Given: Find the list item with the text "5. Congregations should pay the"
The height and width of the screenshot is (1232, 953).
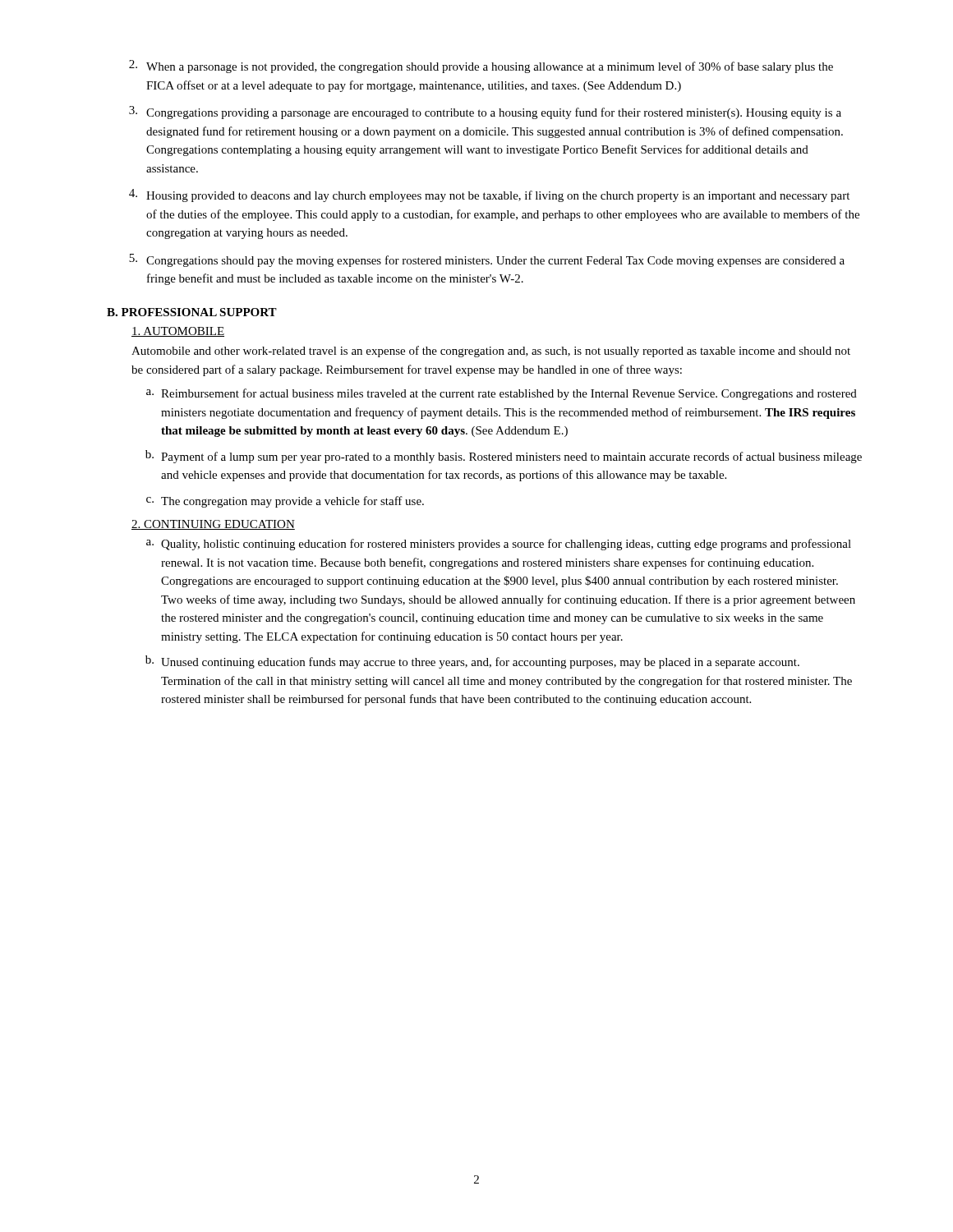Looking at the screenshot, I should (485, 269).
